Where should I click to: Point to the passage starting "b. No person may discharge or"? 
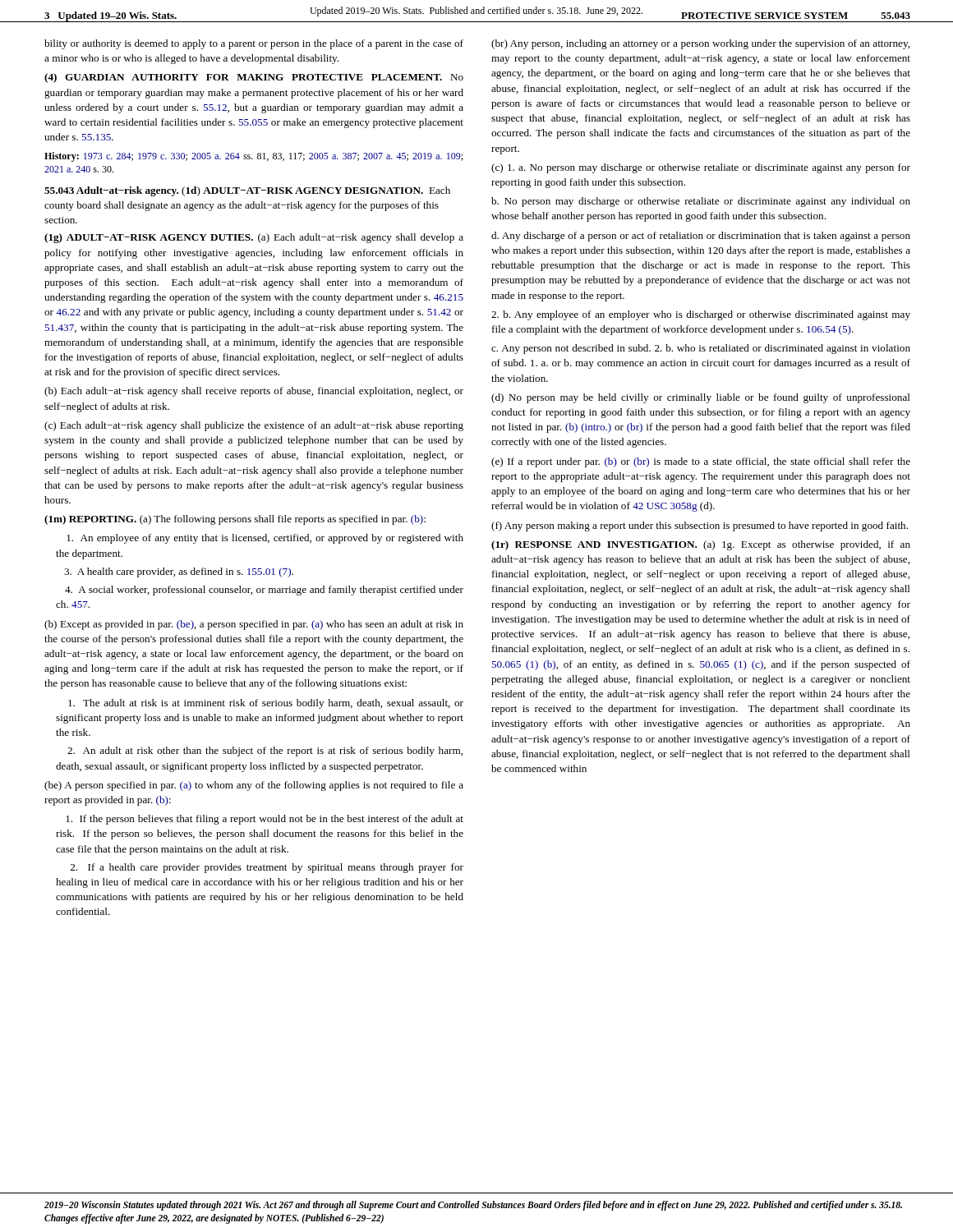(x=701, y=208)
